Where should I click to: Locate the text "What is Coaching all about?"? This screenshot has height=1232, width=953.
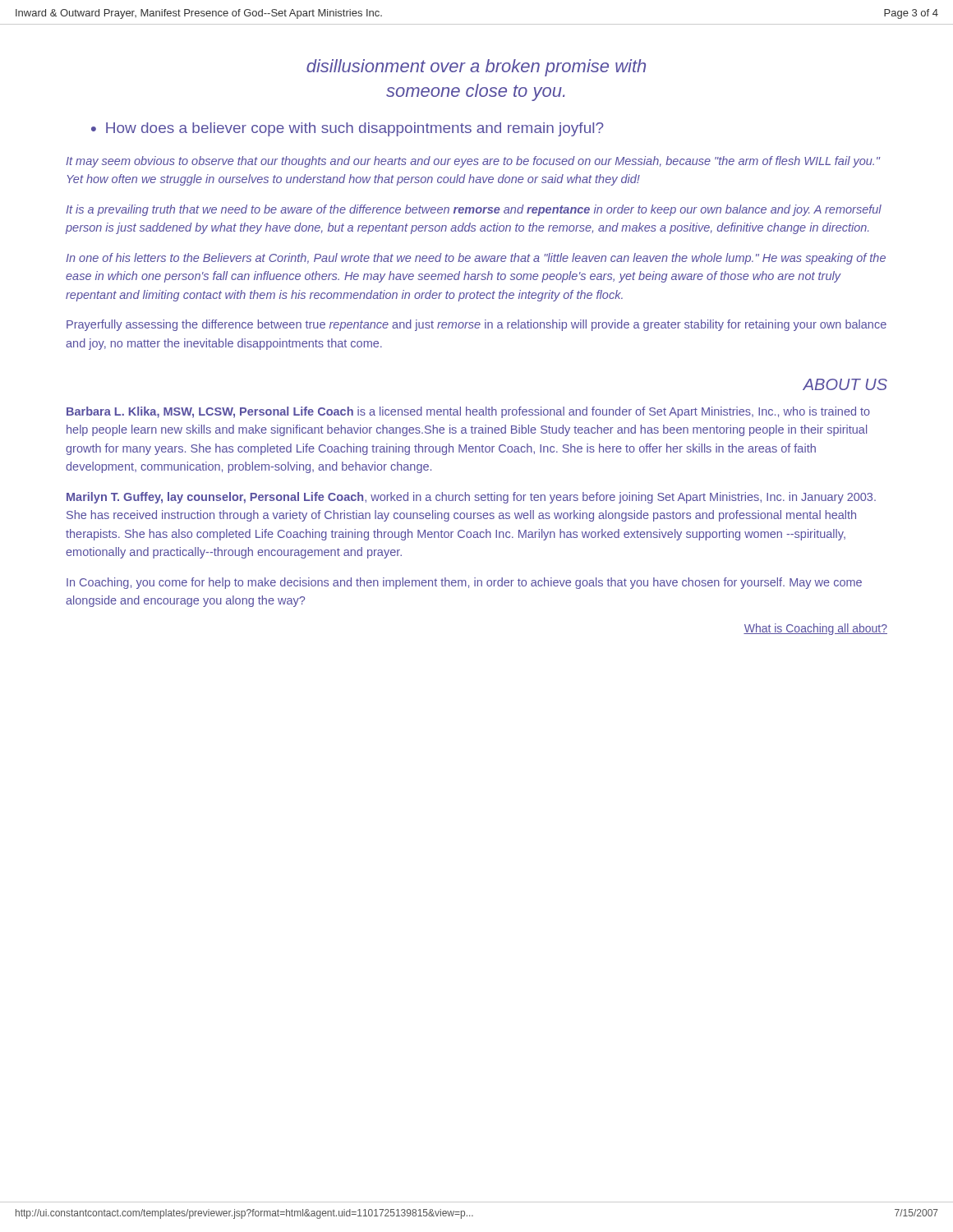(x=816, y=628)
